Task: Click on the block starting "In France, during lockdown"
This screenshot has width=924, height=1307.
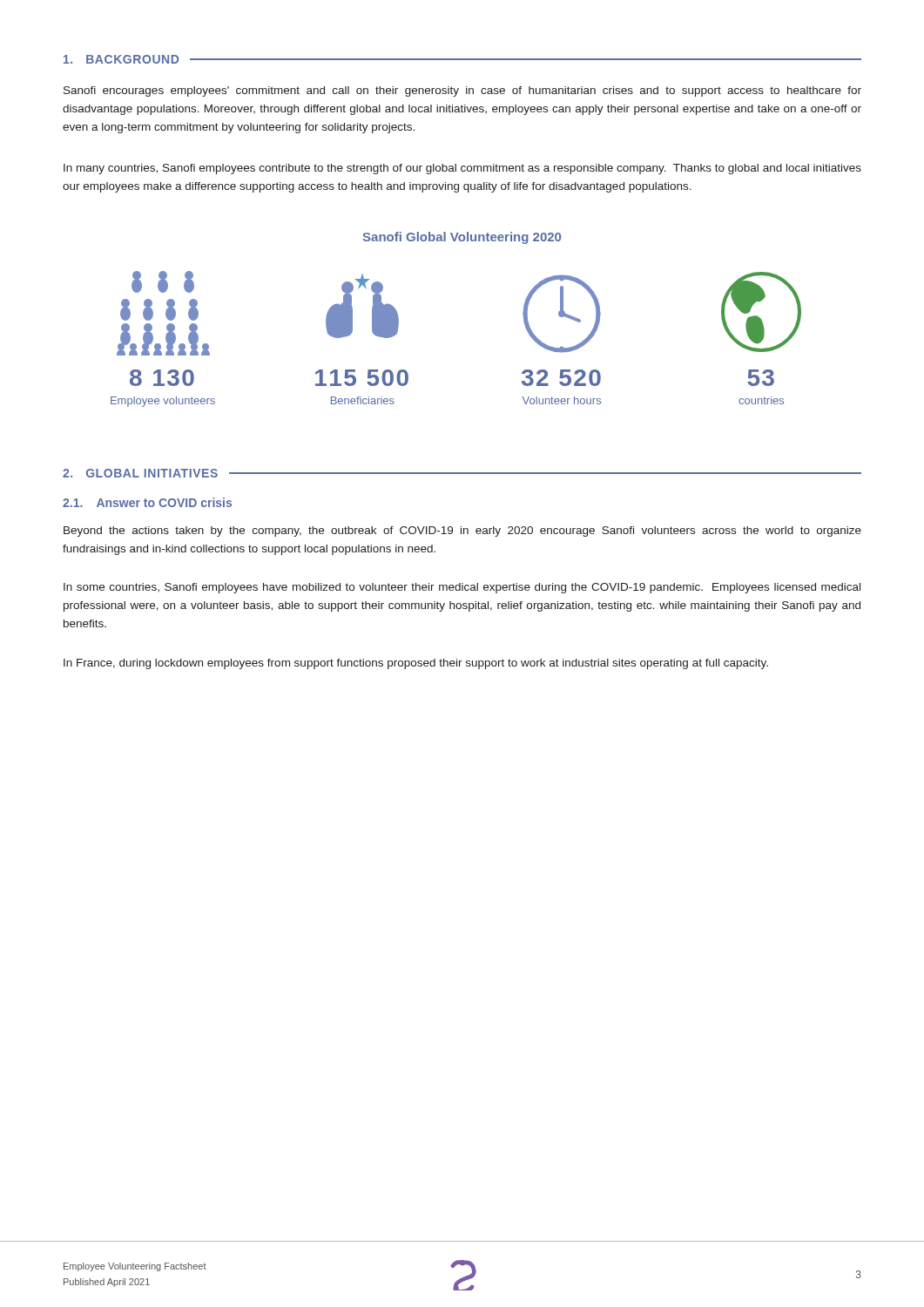Action: coord(416,663)
